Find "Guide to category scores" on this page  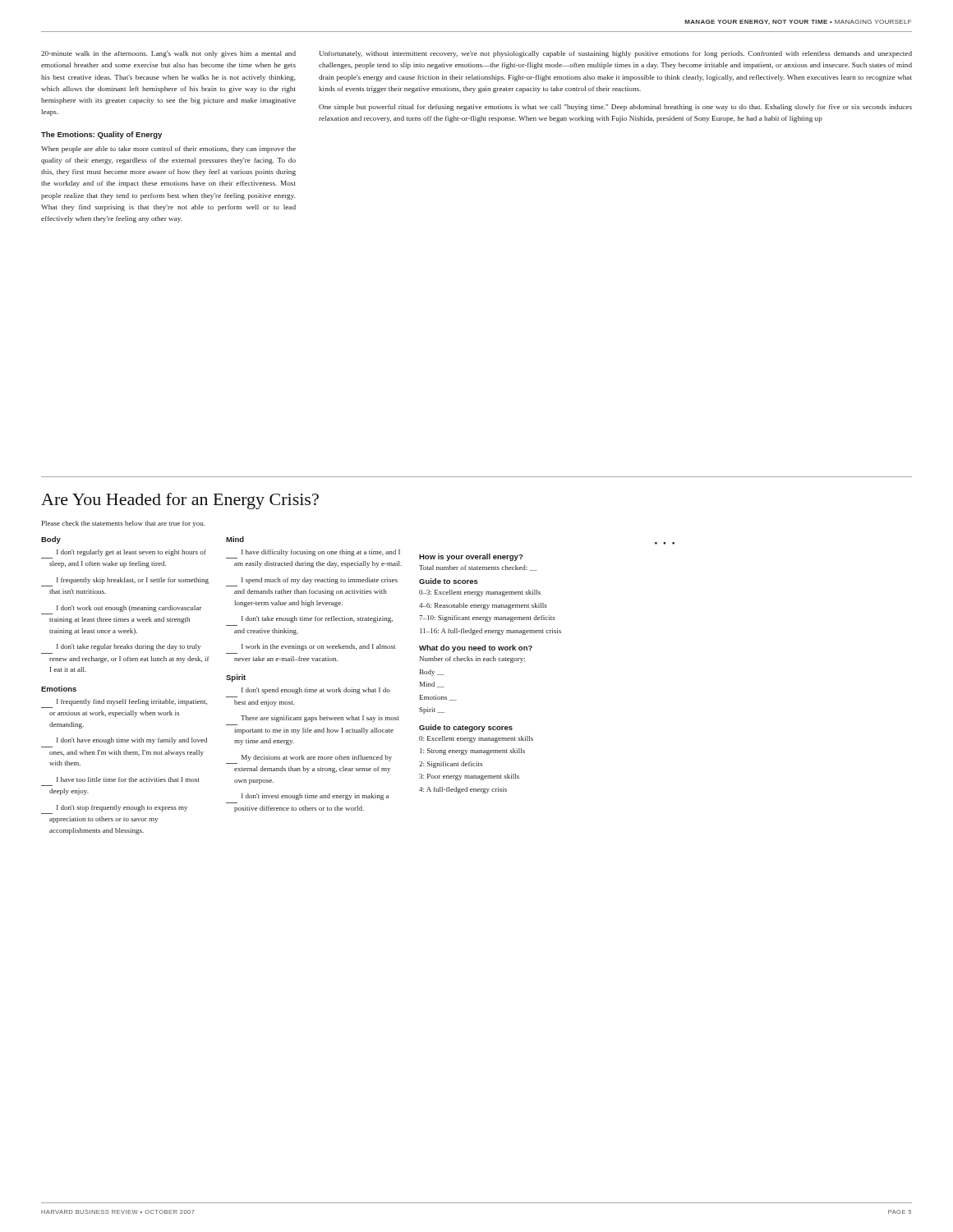click(466, 727)
